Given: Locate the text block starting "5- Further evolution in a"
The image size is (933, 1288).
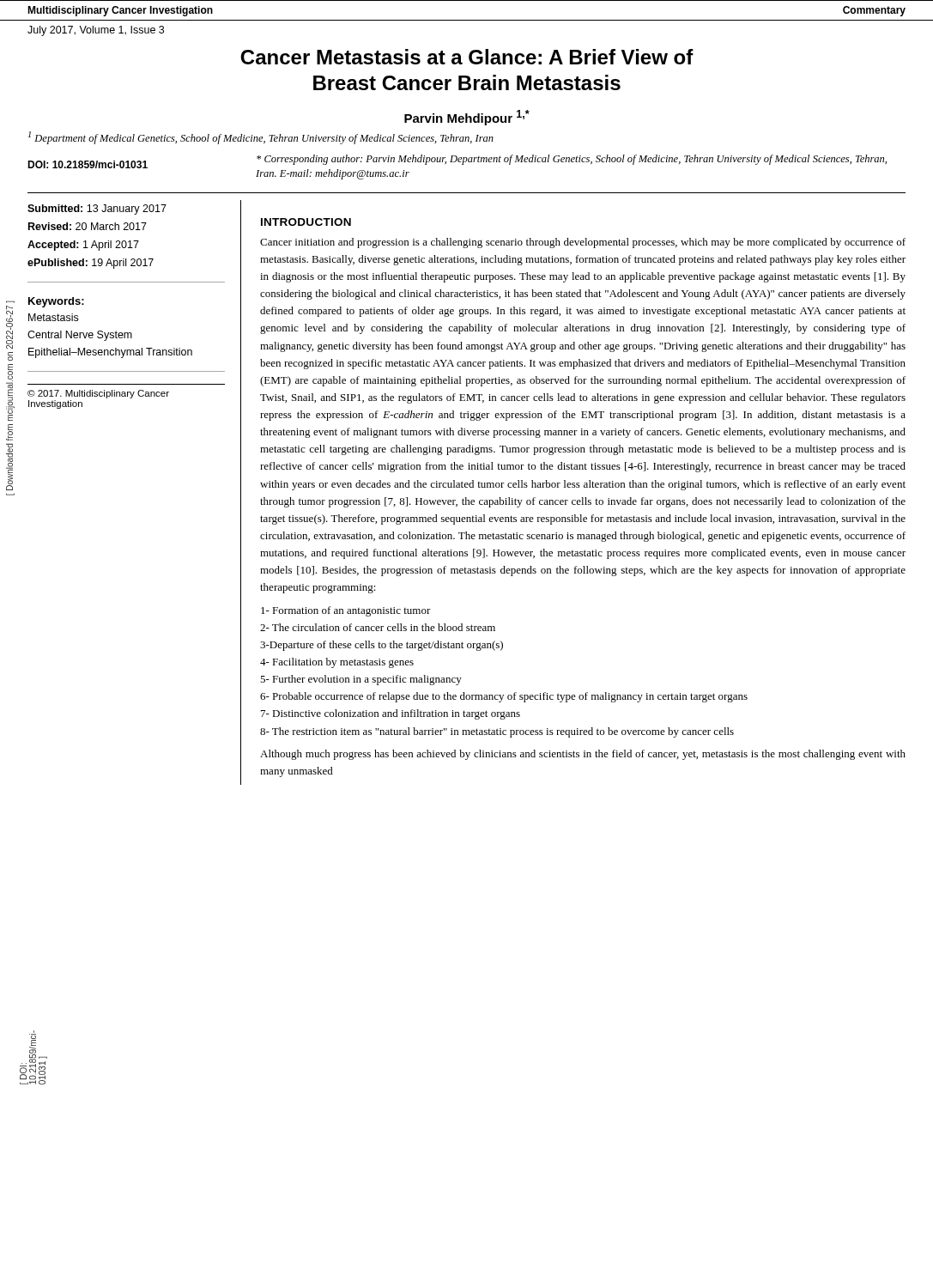Looking at the screenshot, I should tap(361, 679).
